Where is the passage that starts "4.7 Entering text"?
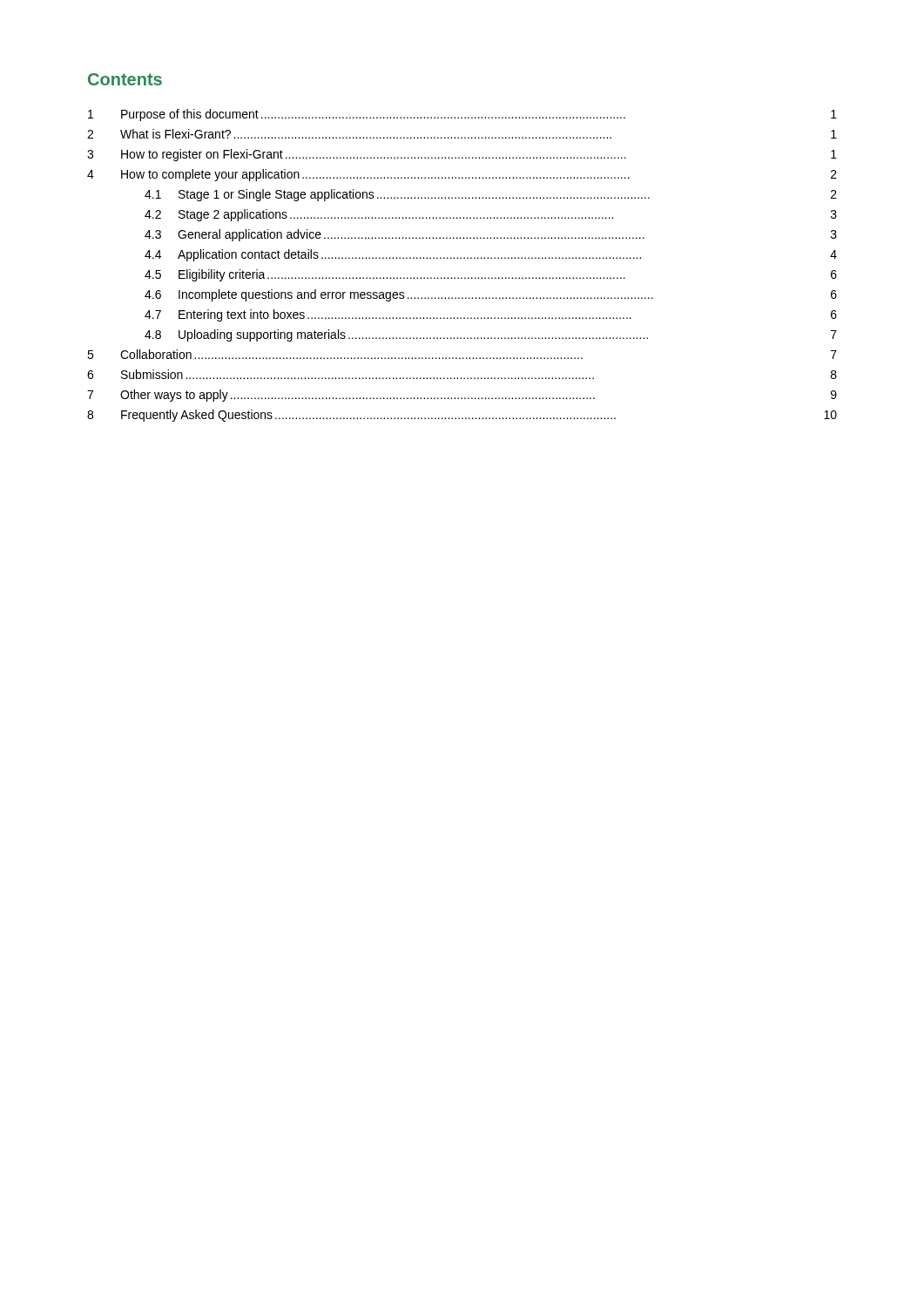Viewport: 924px width, 1307px height. click(462, 314)
